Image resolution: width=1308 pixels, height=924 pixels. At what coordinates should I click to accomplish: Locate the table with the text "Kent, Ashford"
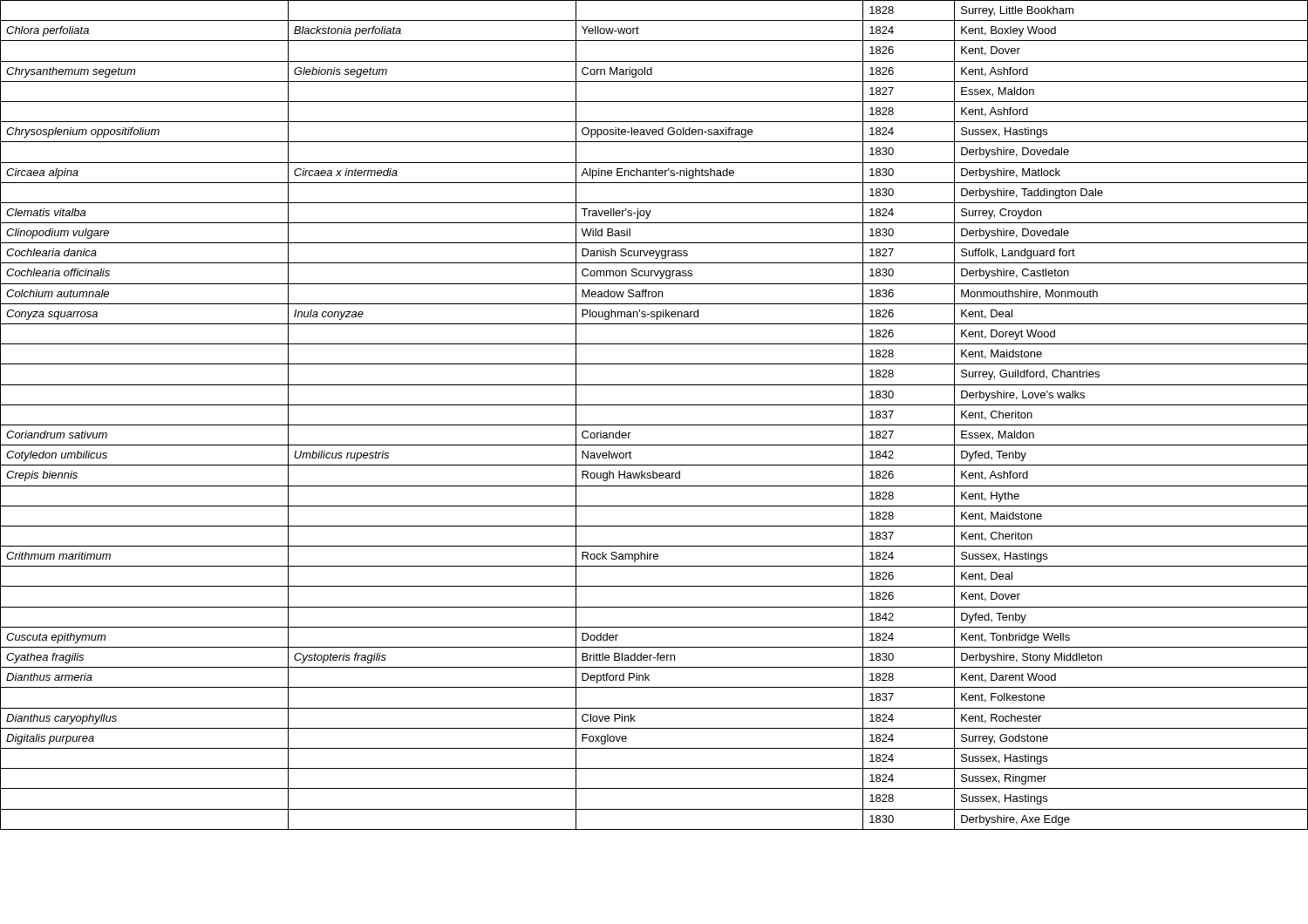pyautogui.click(x=654, y=462)
